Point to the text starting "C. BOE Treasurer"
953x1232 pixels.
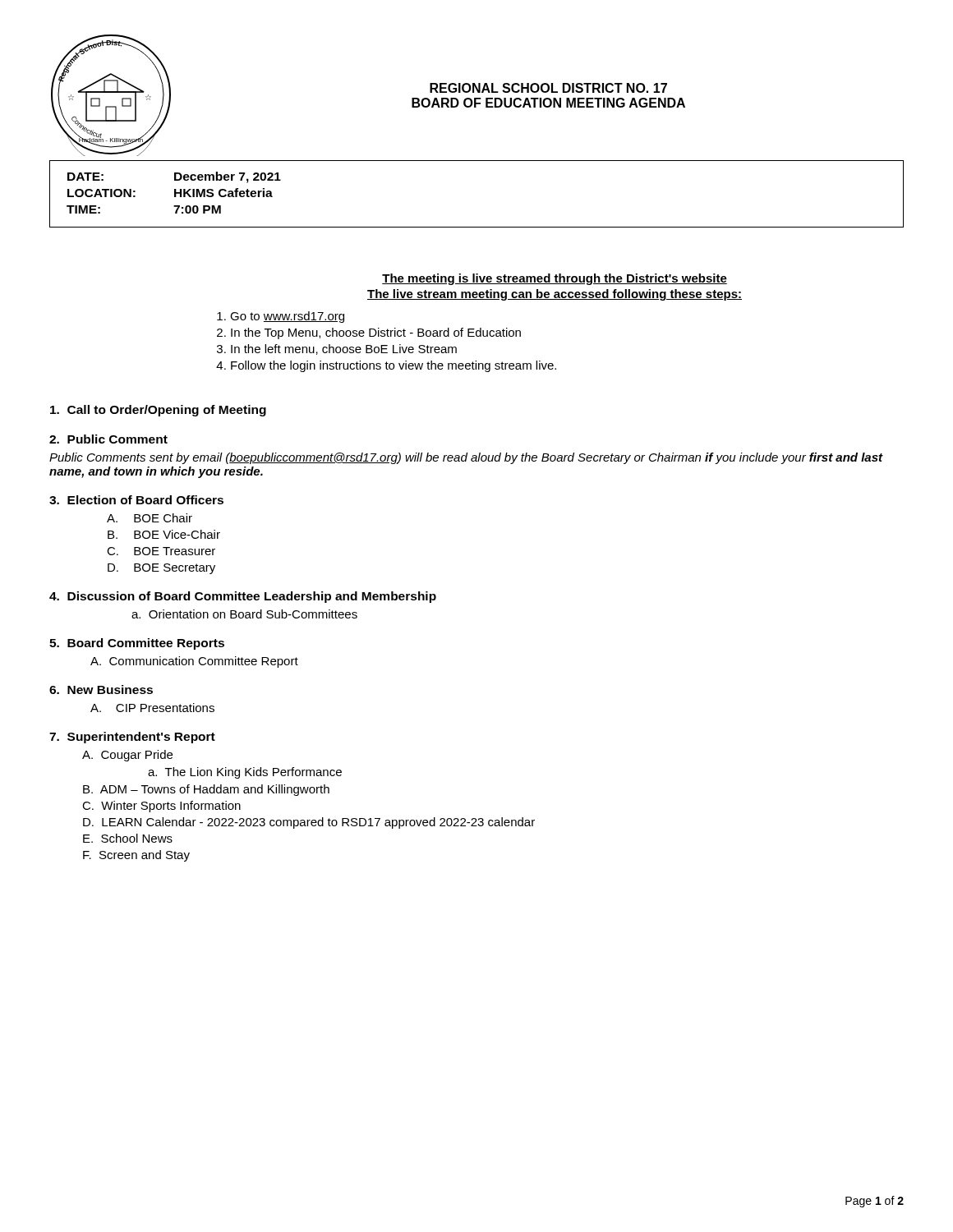click(161, 551)
